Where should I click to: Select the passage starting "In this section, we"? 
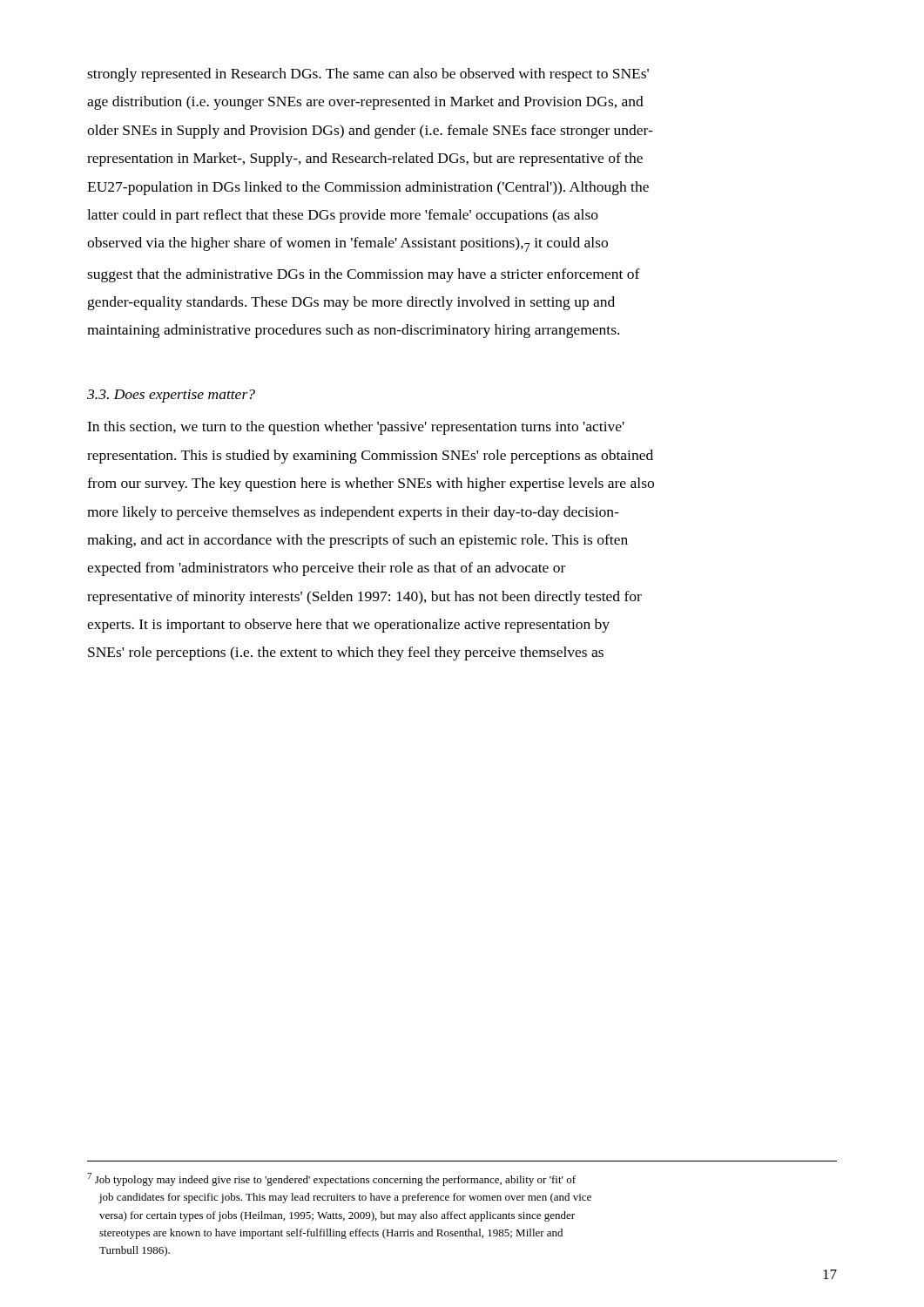(462, 539)
